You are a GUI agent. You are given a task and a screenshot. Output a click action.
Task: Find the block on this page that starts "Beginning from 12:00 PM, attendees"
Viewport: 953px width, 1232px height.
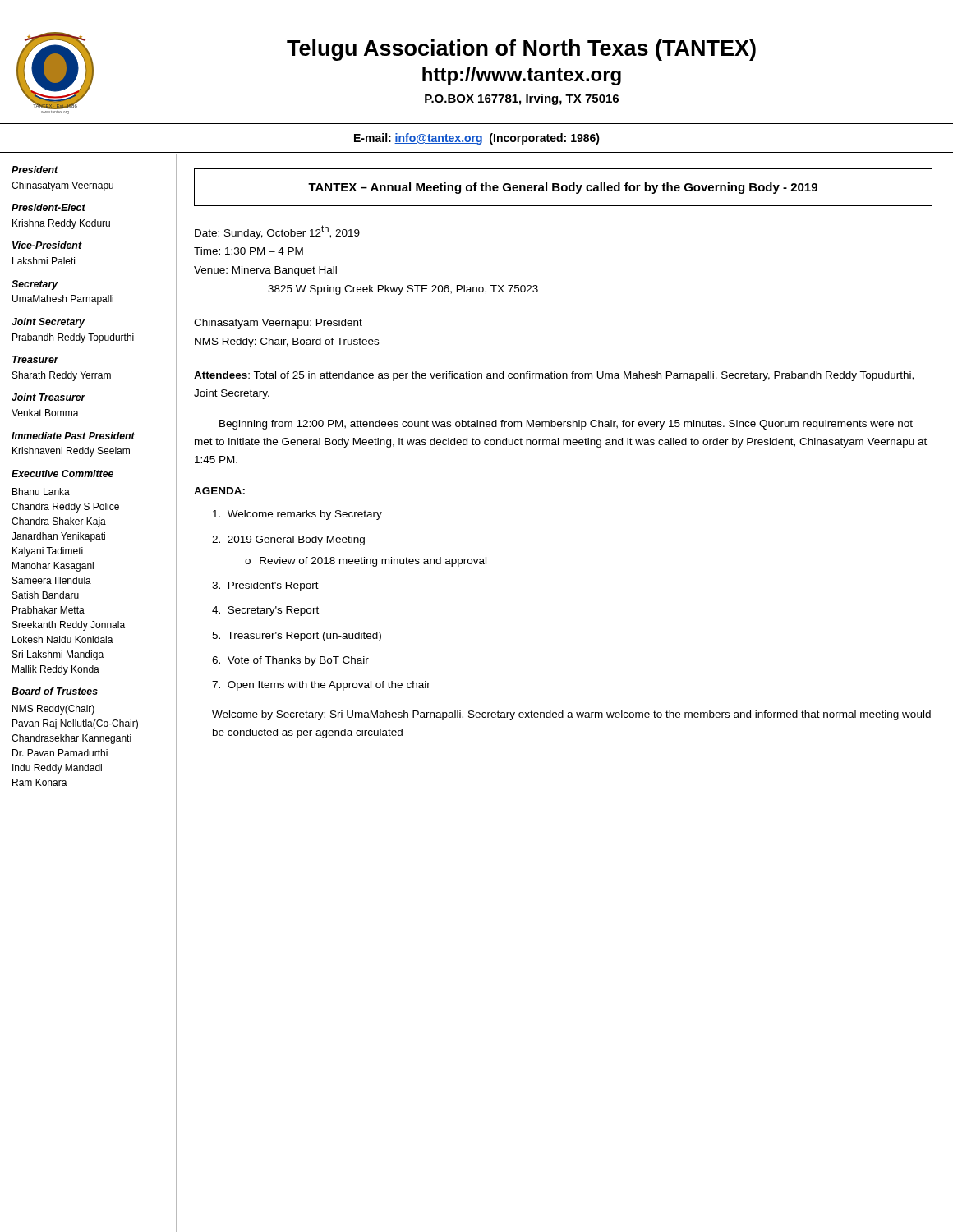pyautogui.click(x=560, y=441)
